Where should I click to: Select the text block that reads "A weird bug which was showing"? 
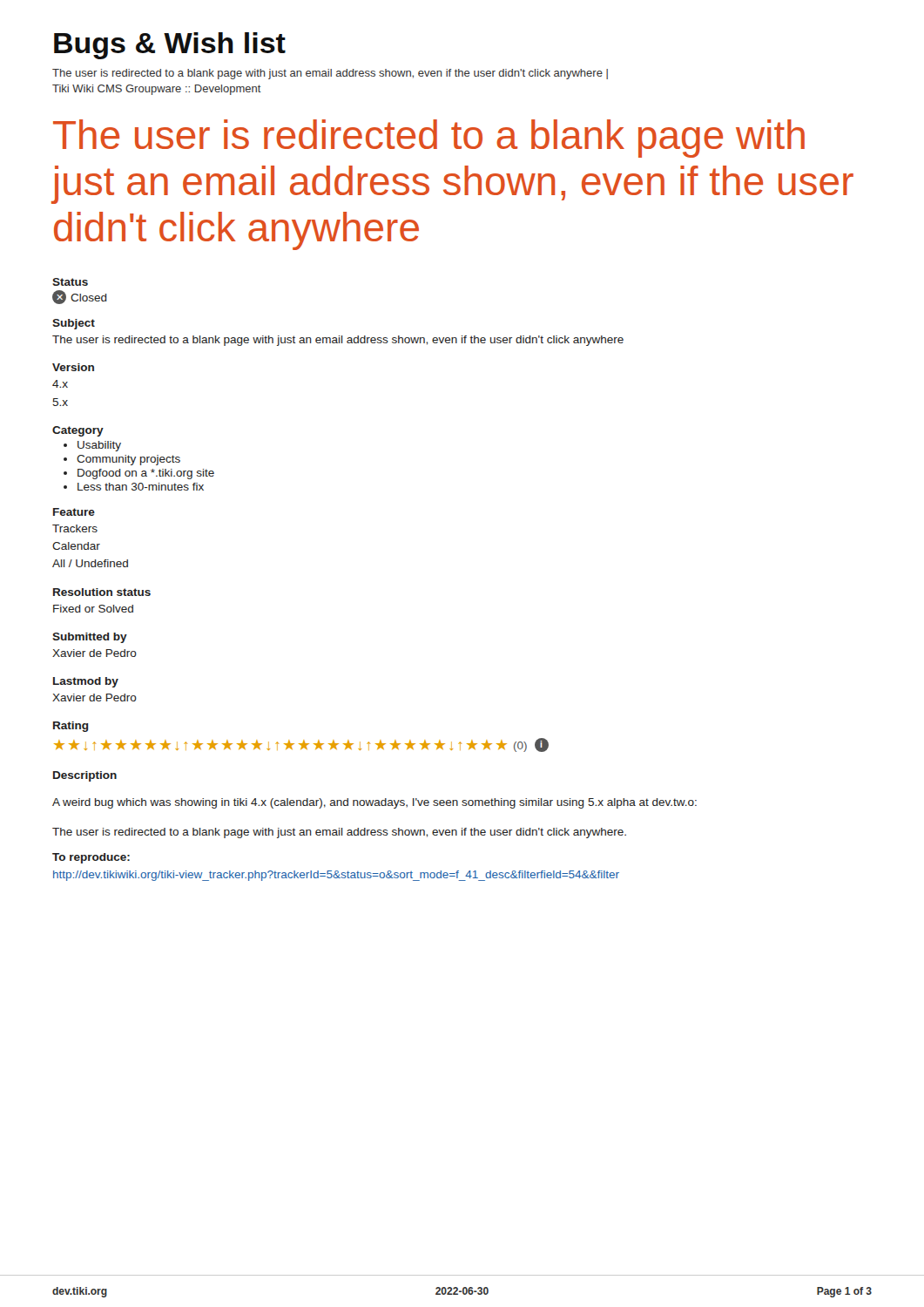462,818
